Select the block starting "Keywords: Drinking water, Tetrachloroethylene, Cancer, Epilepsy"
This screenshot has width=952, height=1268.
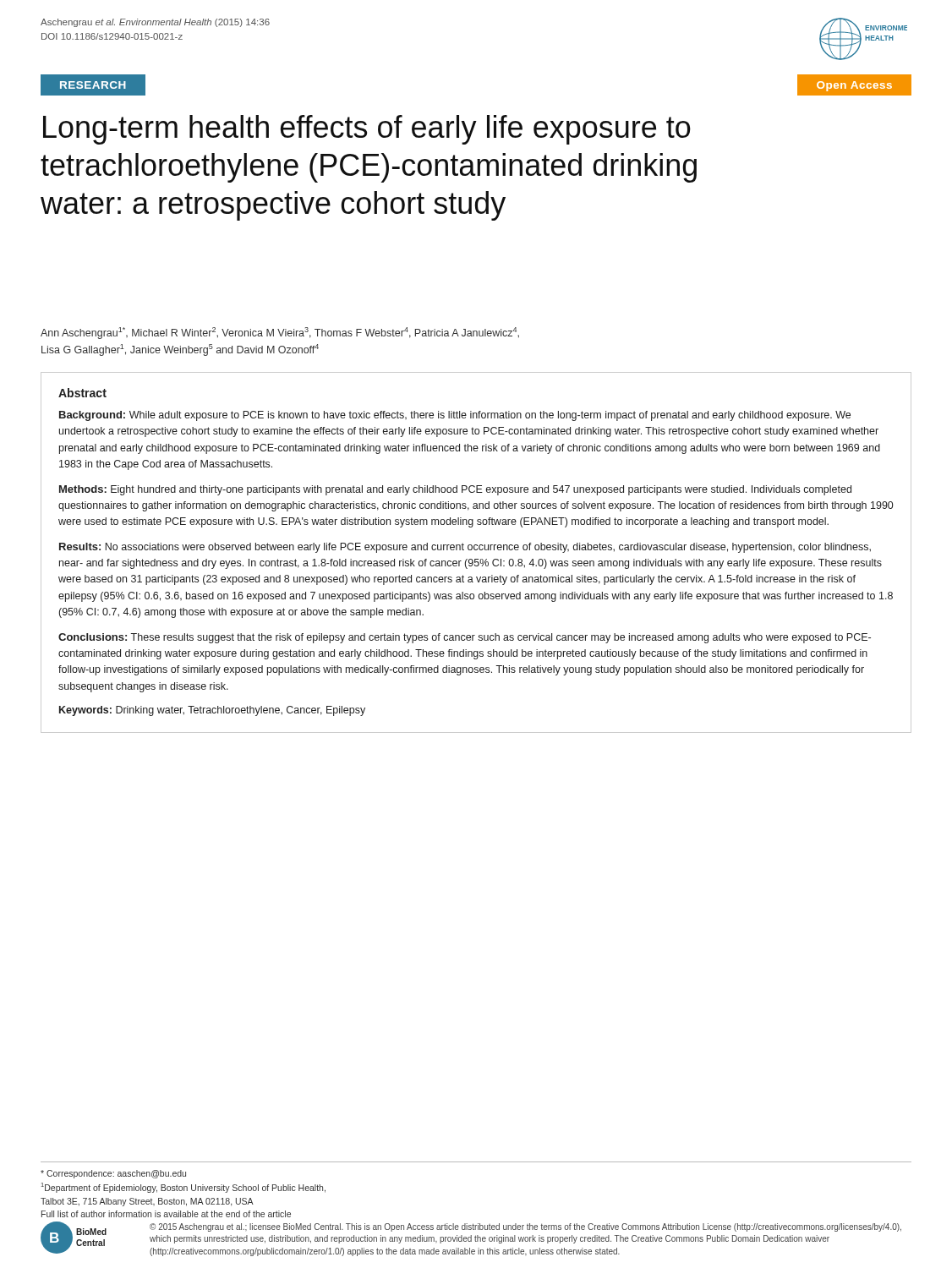point(212,710)
